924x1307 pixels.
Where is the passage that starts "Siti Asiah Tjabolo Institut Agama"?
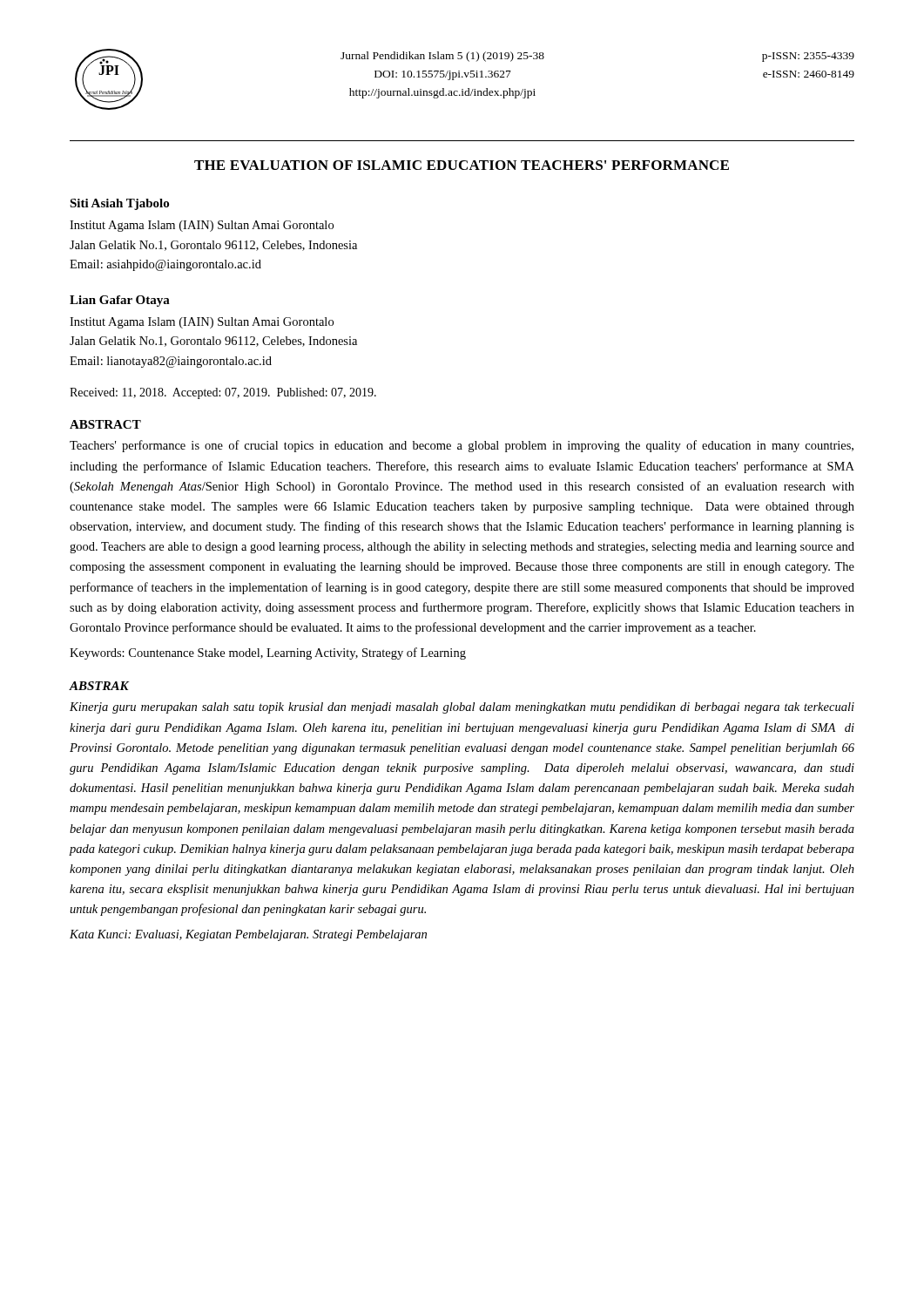coord(119,204)
